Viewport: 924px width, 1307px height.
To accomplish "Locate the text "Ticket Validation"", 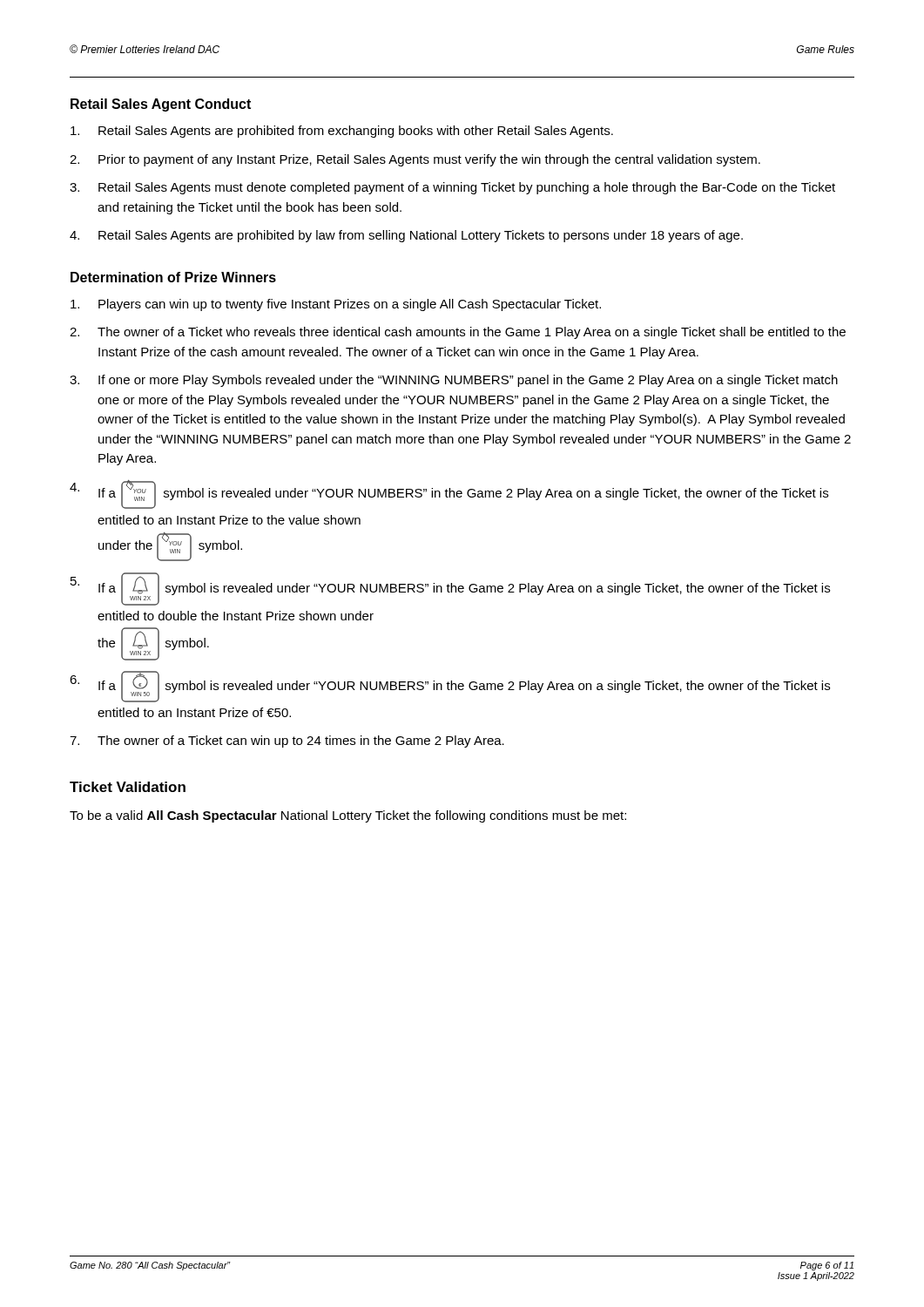I will pyautogui.click(x=128, y=787).
